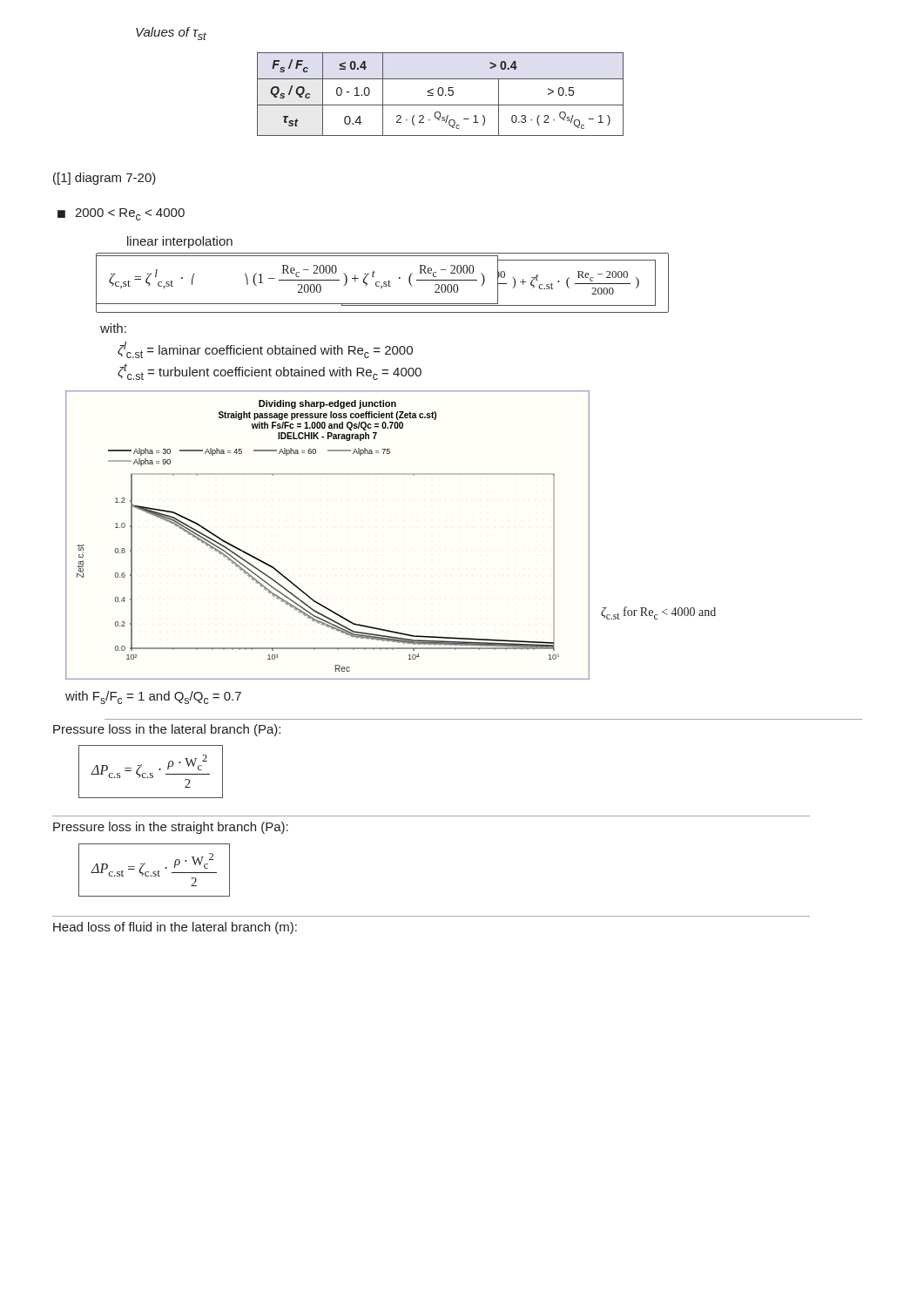Select the line chart

327,534
